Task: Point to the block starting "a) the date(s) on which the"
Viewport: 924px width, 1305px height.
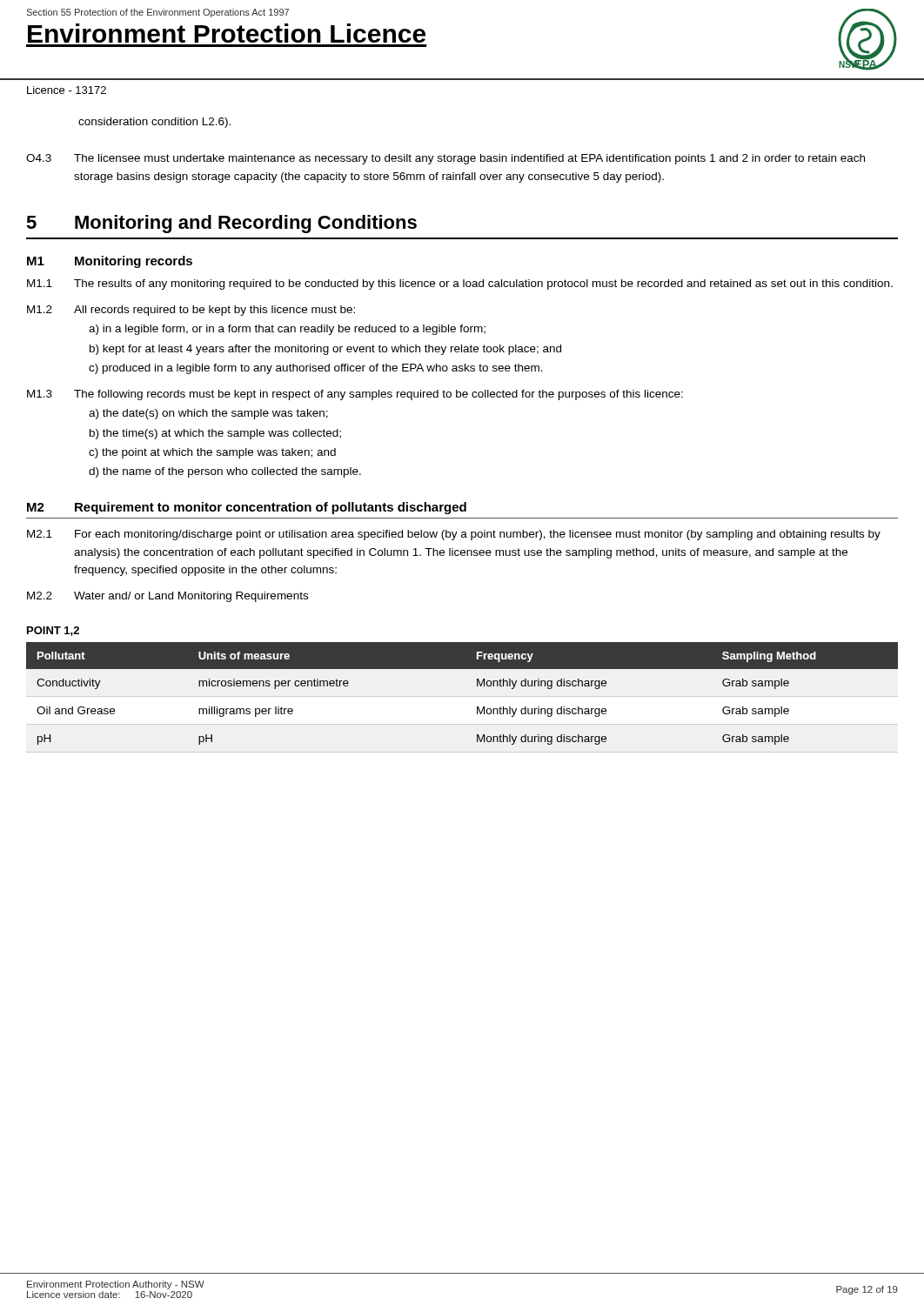Action: 209,413
